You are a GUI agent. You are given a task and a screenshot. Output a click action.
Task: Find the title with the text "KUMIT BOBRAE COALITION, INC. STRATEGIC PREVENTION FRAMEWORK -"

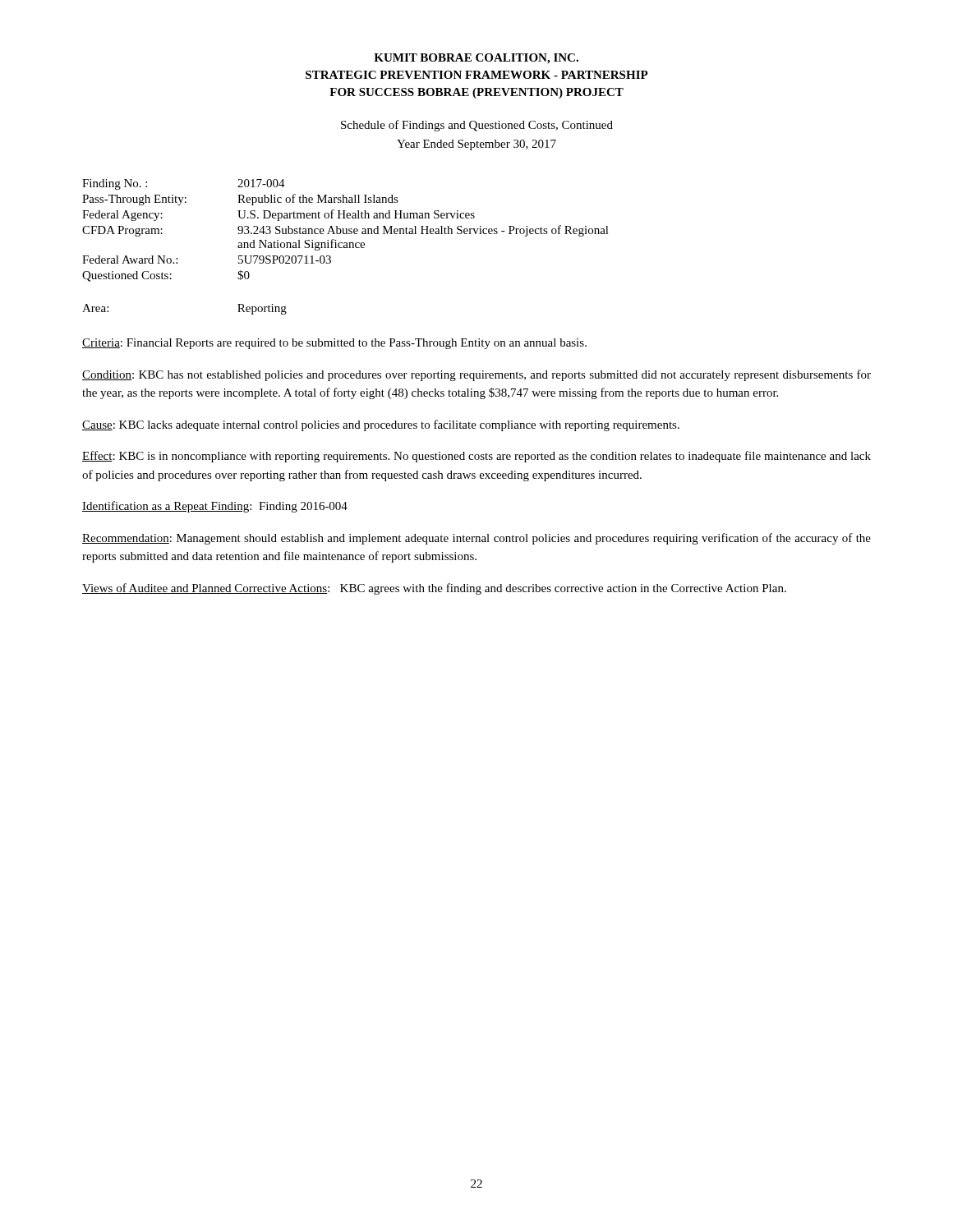tap(476, 75)
